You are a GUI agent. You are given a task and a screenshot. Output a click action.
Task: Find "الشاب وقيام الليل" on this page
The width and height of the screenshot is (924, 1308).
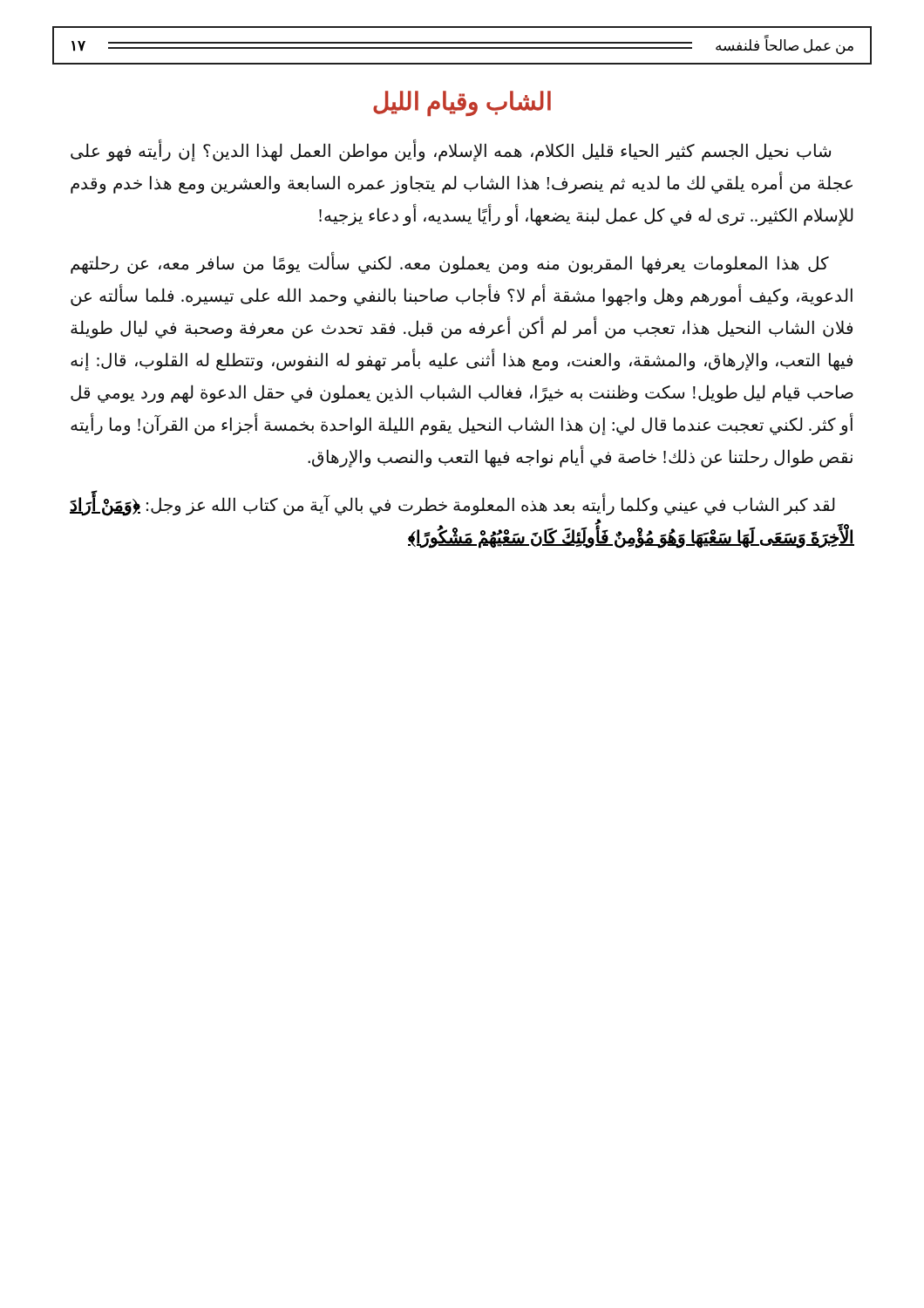coord(462,102)
